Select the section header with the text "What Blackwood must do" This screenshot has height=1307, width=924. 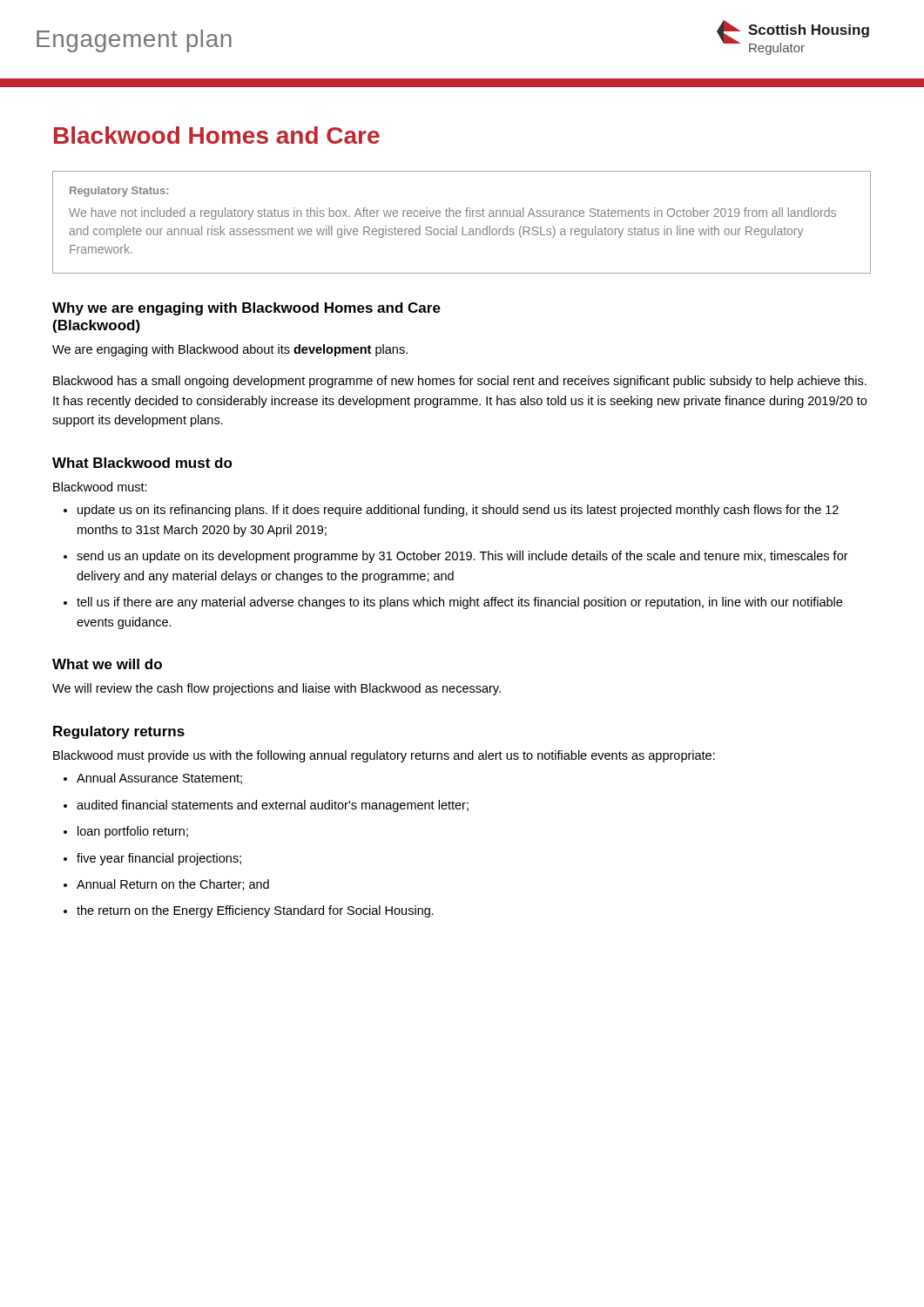[142, 463]
